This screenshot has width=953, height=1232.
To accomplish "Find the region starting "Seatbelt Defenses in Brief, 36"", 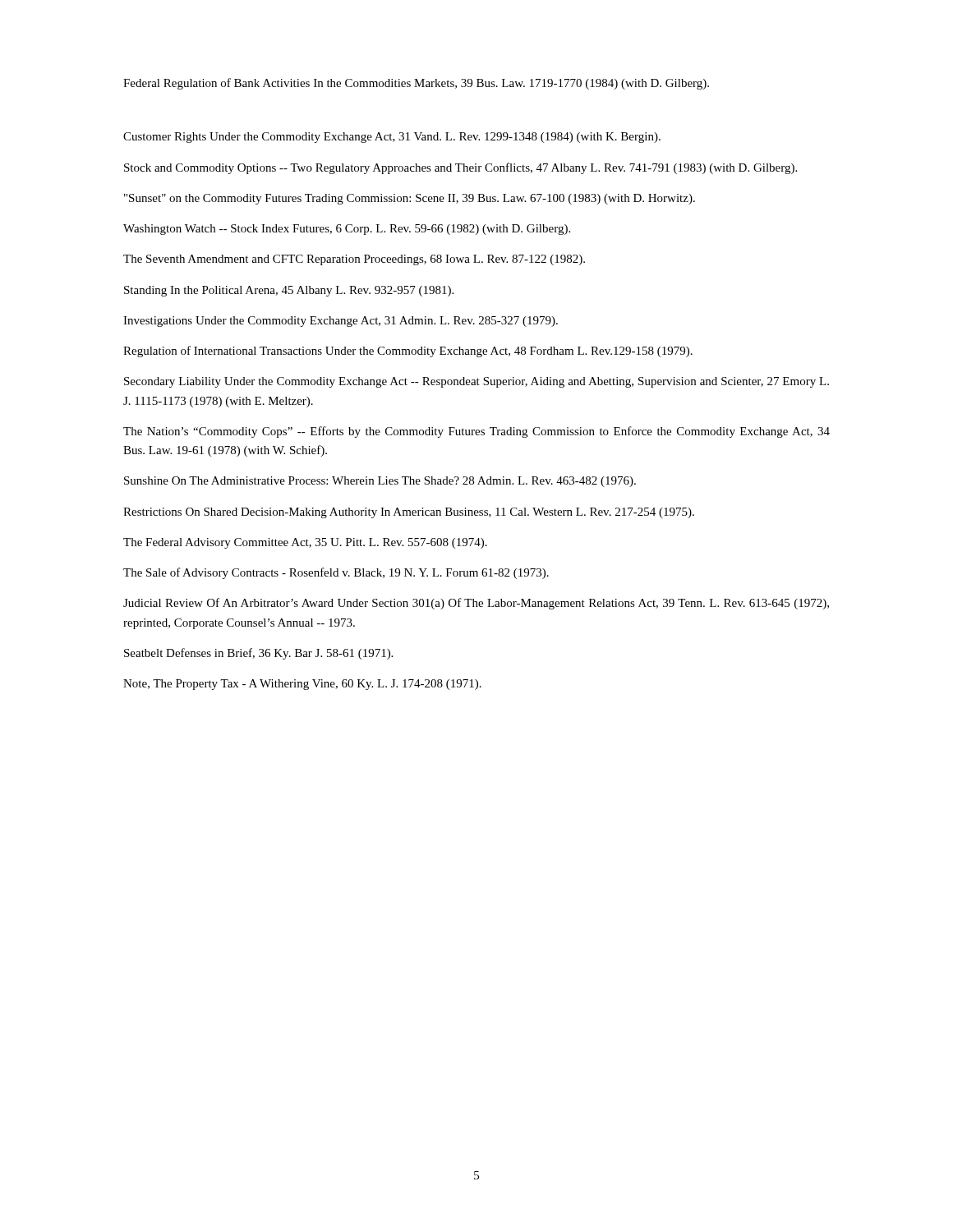I will click(x=259, y=653).
